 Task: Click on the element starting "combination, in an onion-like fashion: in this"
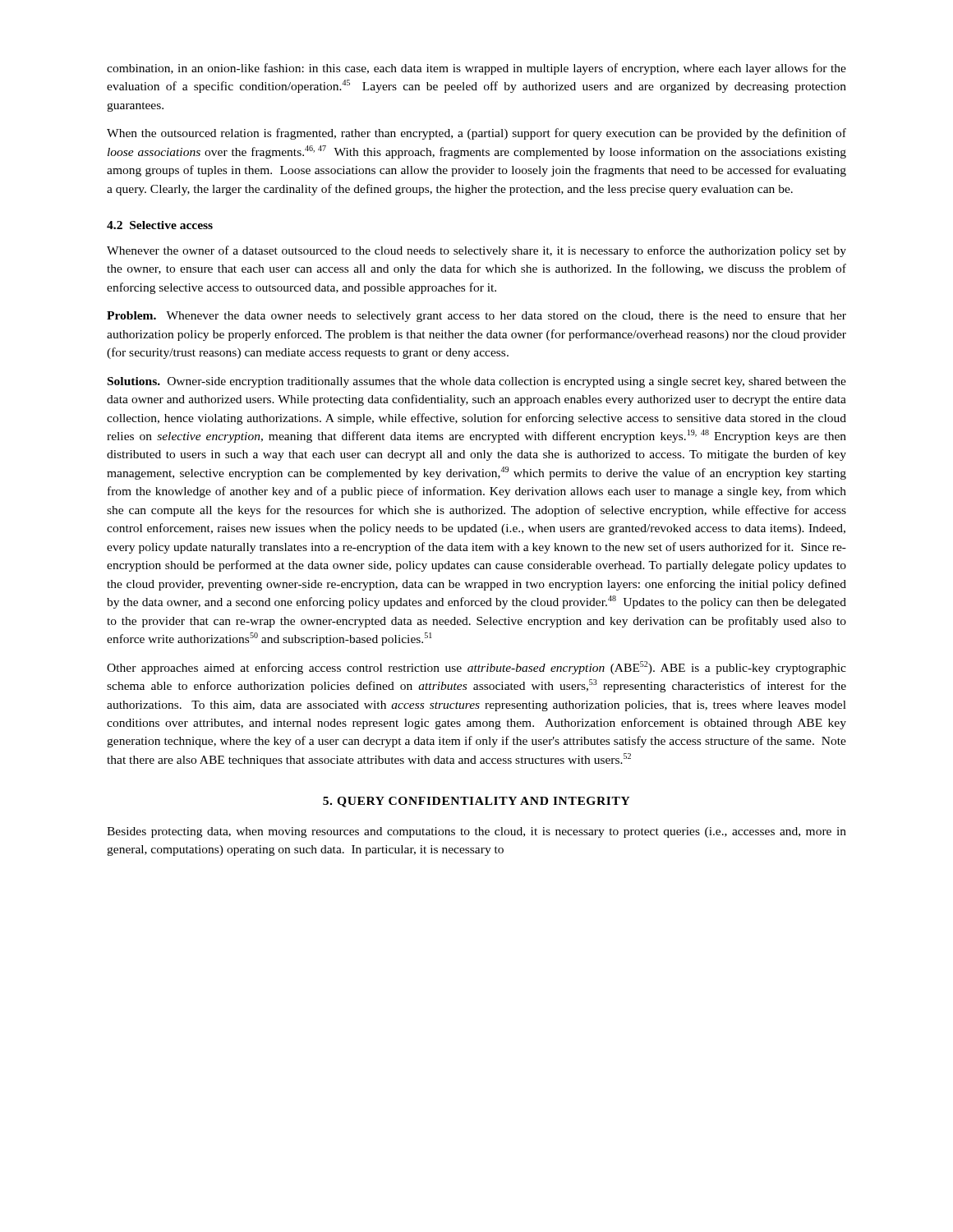(x=476, y=86)
